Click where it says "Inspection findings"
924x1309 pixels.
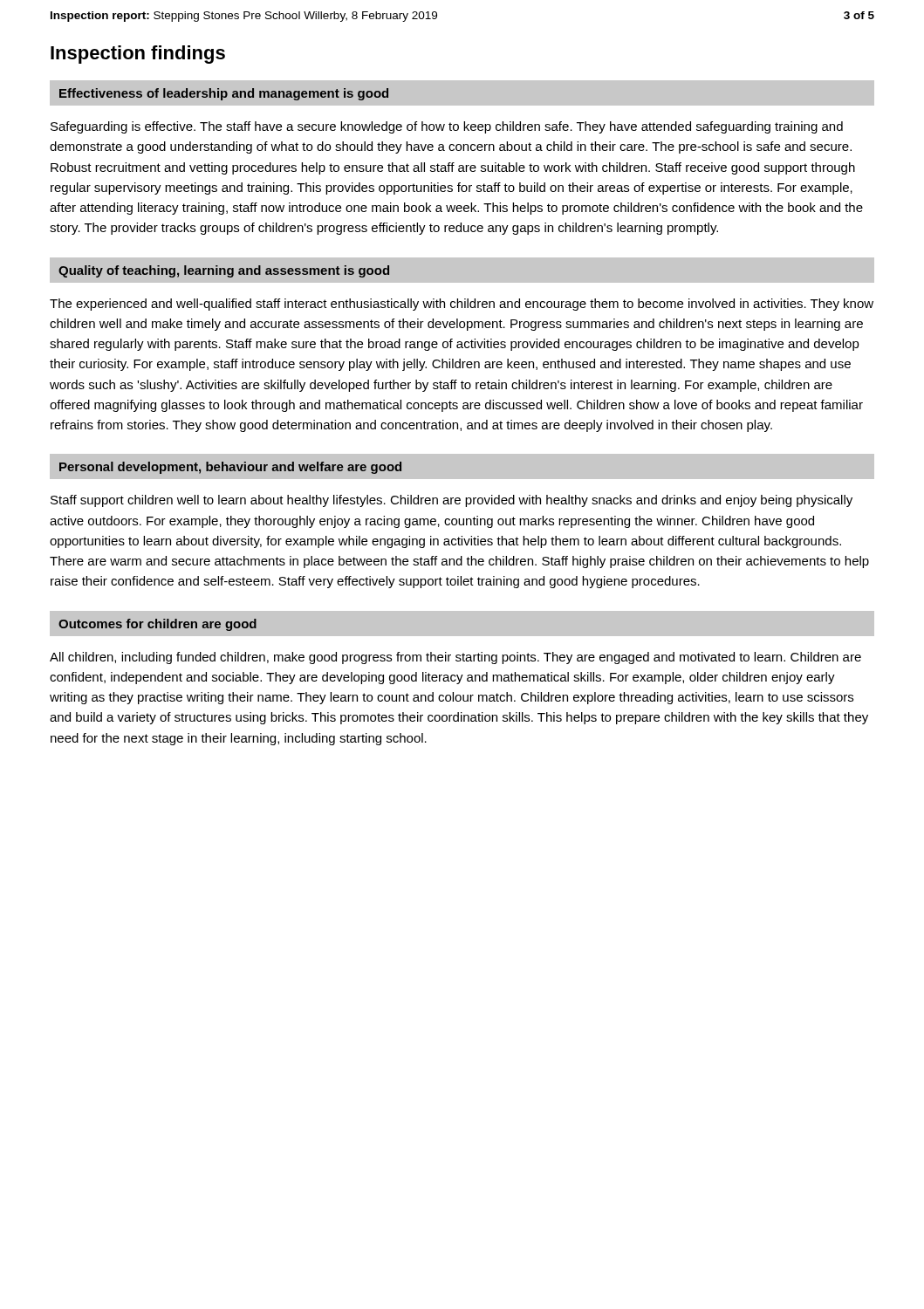click(x=138, y=53)
